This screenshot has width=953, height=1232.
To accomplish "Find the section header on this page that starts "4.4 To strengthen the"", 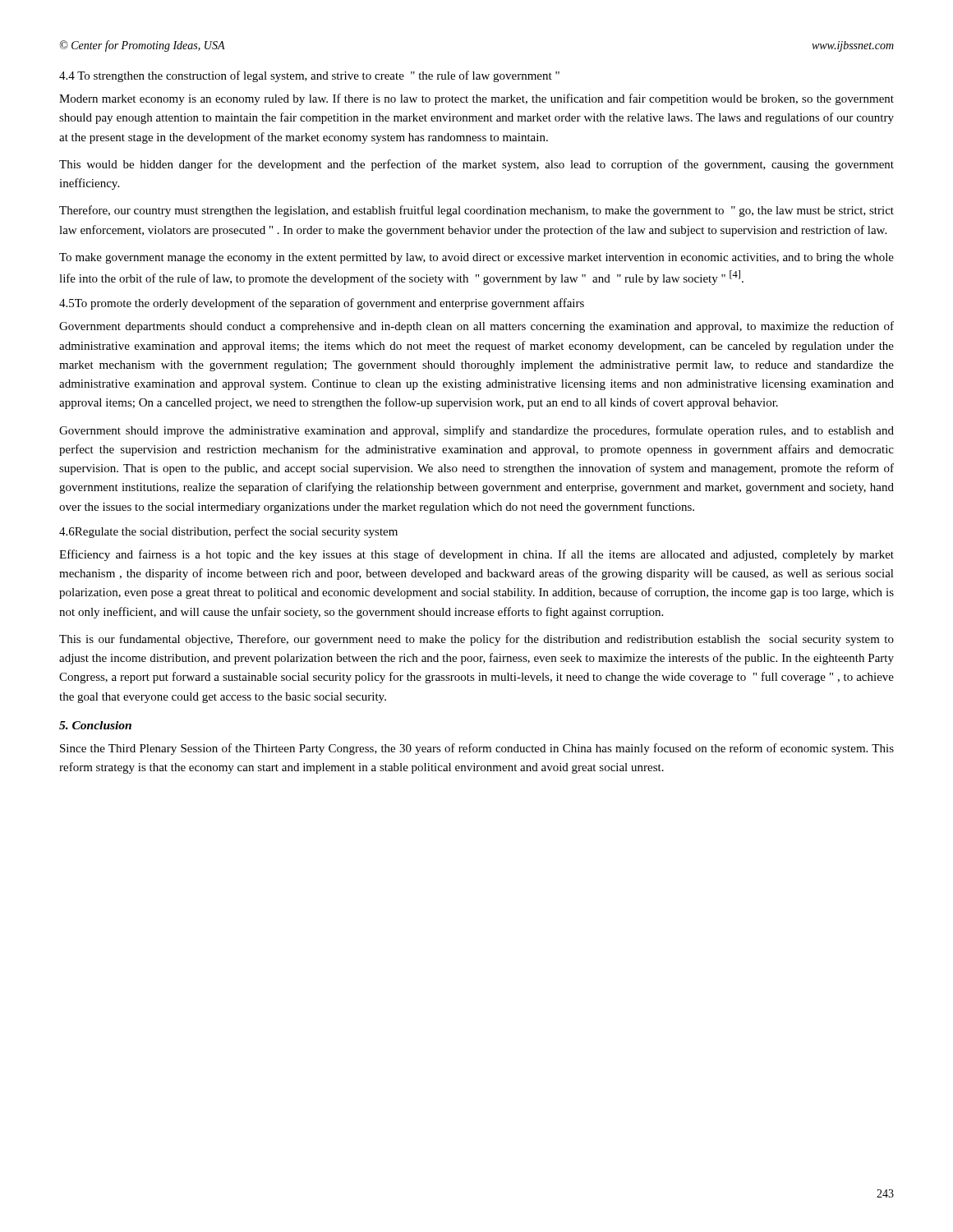I will (x=310, y=76).
